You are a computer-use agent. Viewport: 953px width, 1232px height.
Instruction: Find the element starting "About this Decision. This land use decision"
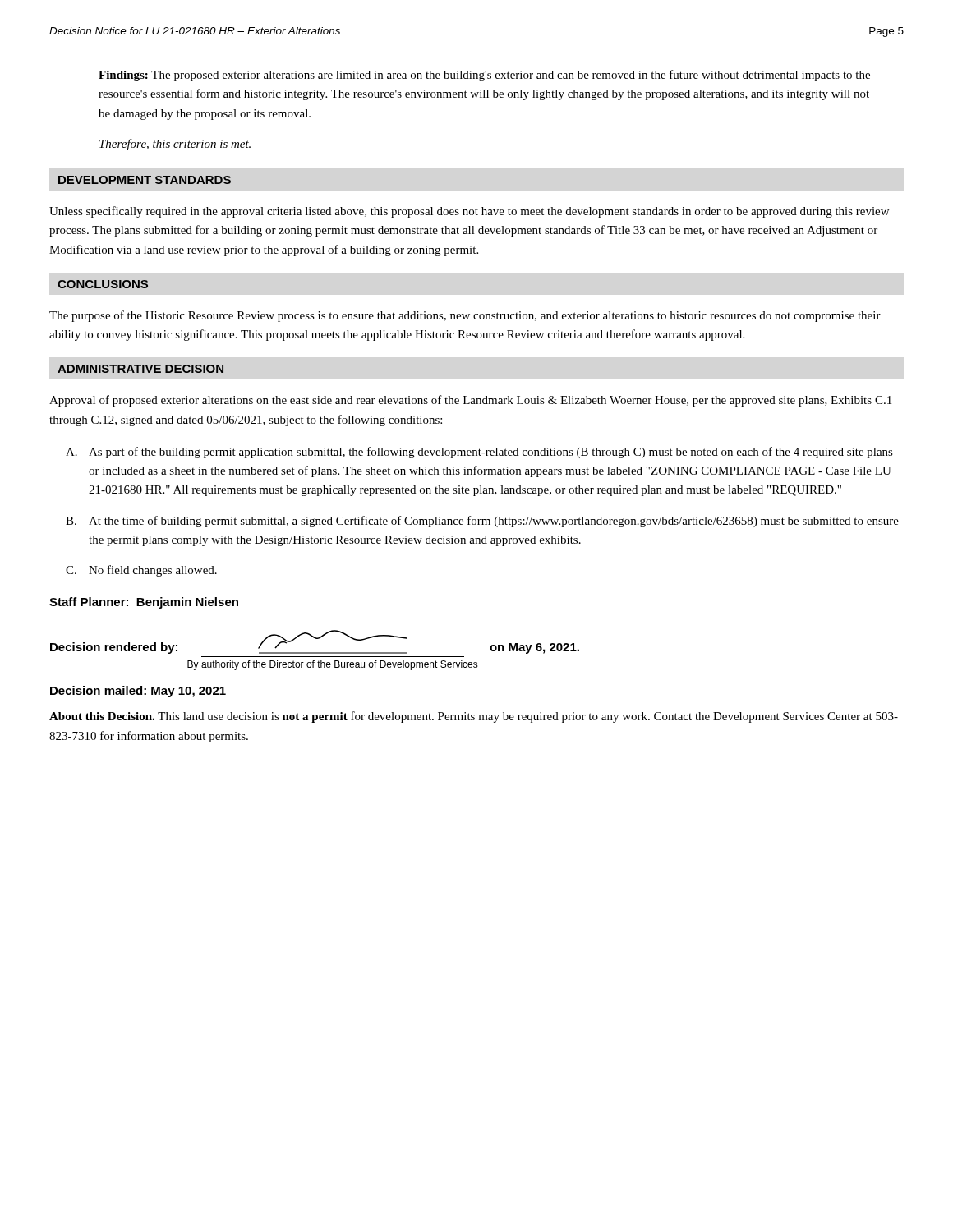(474, 726)
